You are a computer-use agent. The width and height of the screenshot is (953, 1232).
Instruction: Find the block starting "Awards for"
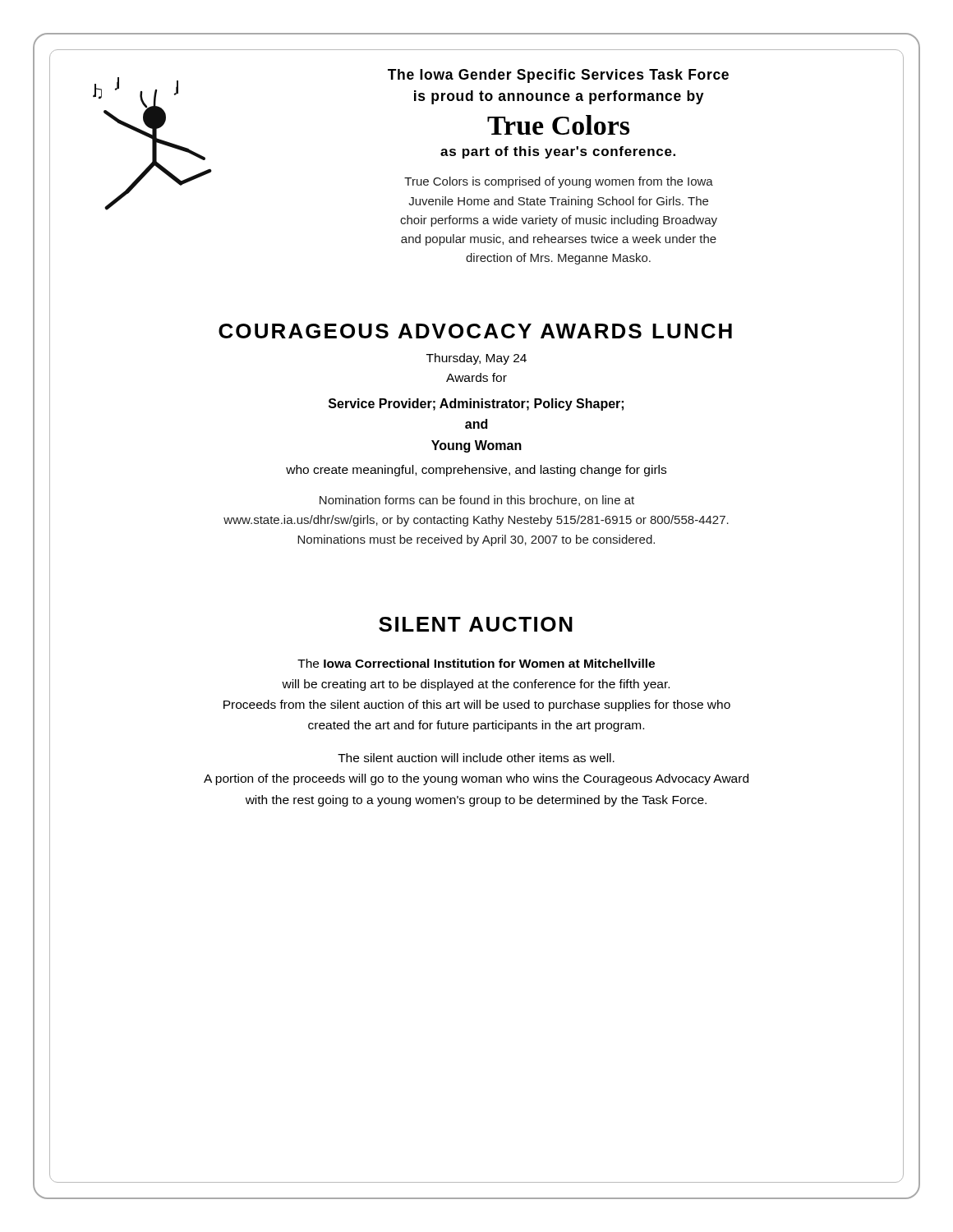(476, 377)
